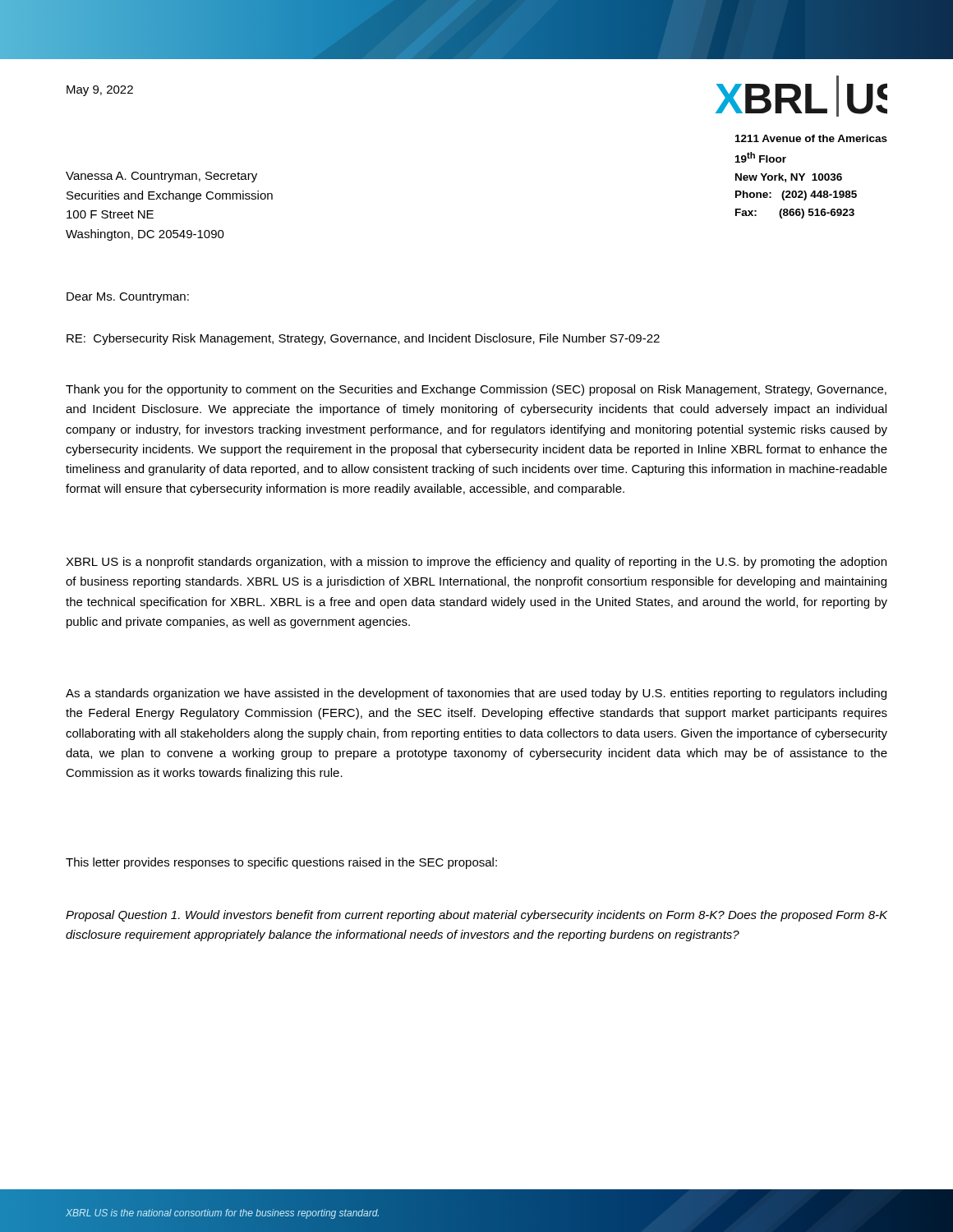Navigate to the region starting "As a standards organization we"
The width and height of the screenshot is (953, 1232).
point(476,733)
